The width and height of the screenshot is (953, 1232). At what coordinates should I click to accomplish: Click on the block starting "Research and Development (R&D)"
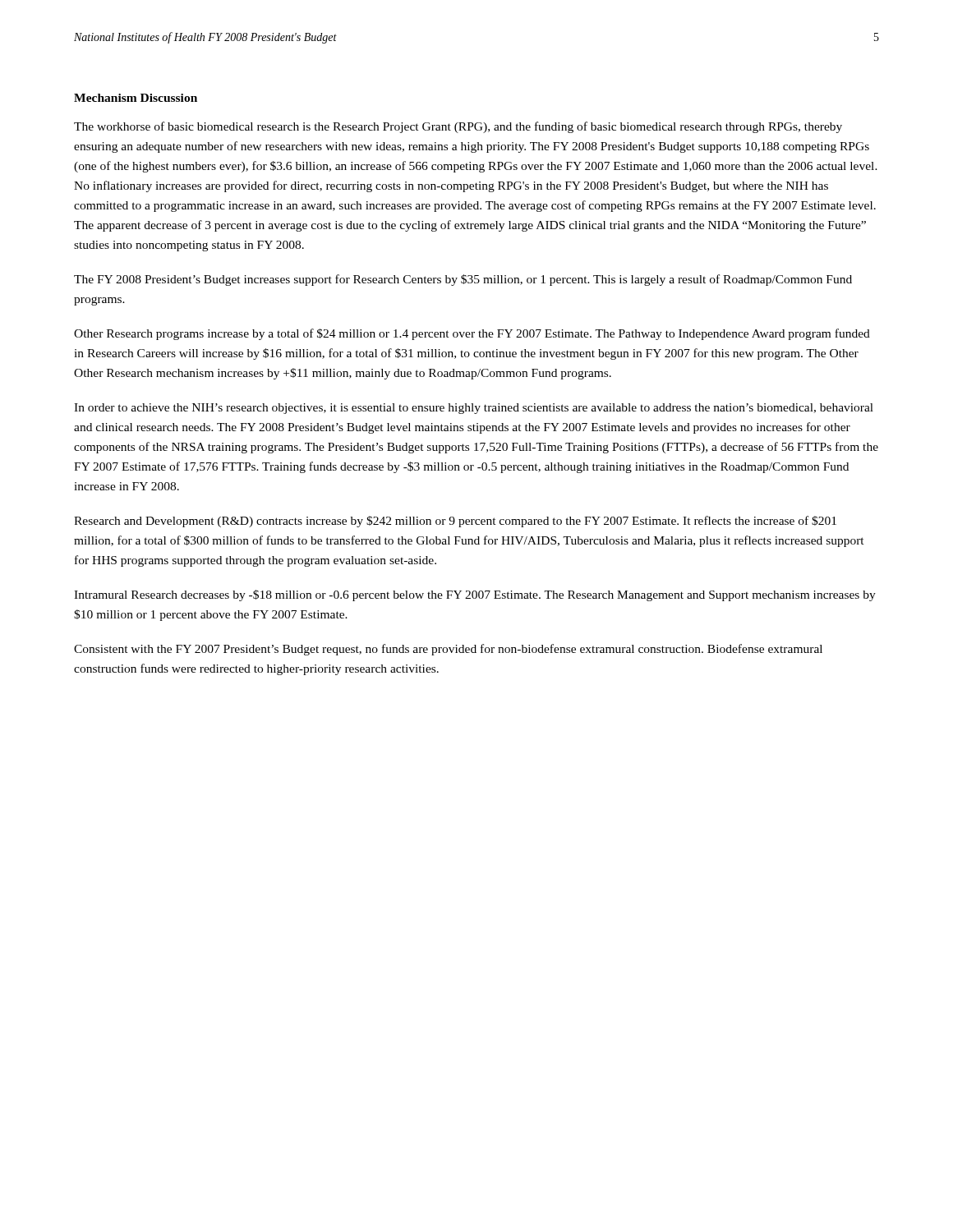coord(469,540)
